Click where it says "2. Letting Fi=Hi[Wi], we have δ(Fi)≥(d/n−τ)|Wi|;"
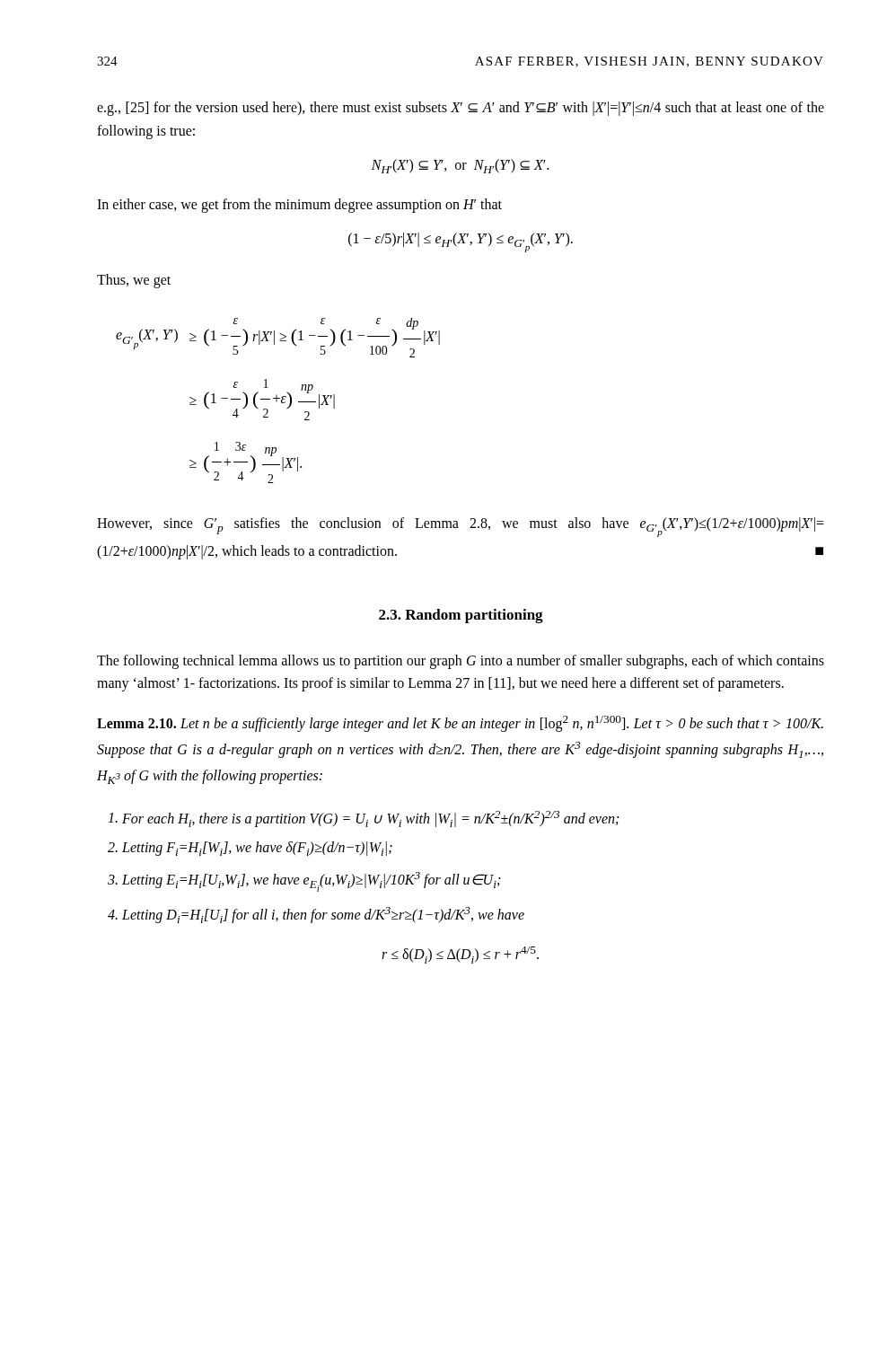Screen dimensions: 1347x896 pyautogui.click(x=245, y=849)
